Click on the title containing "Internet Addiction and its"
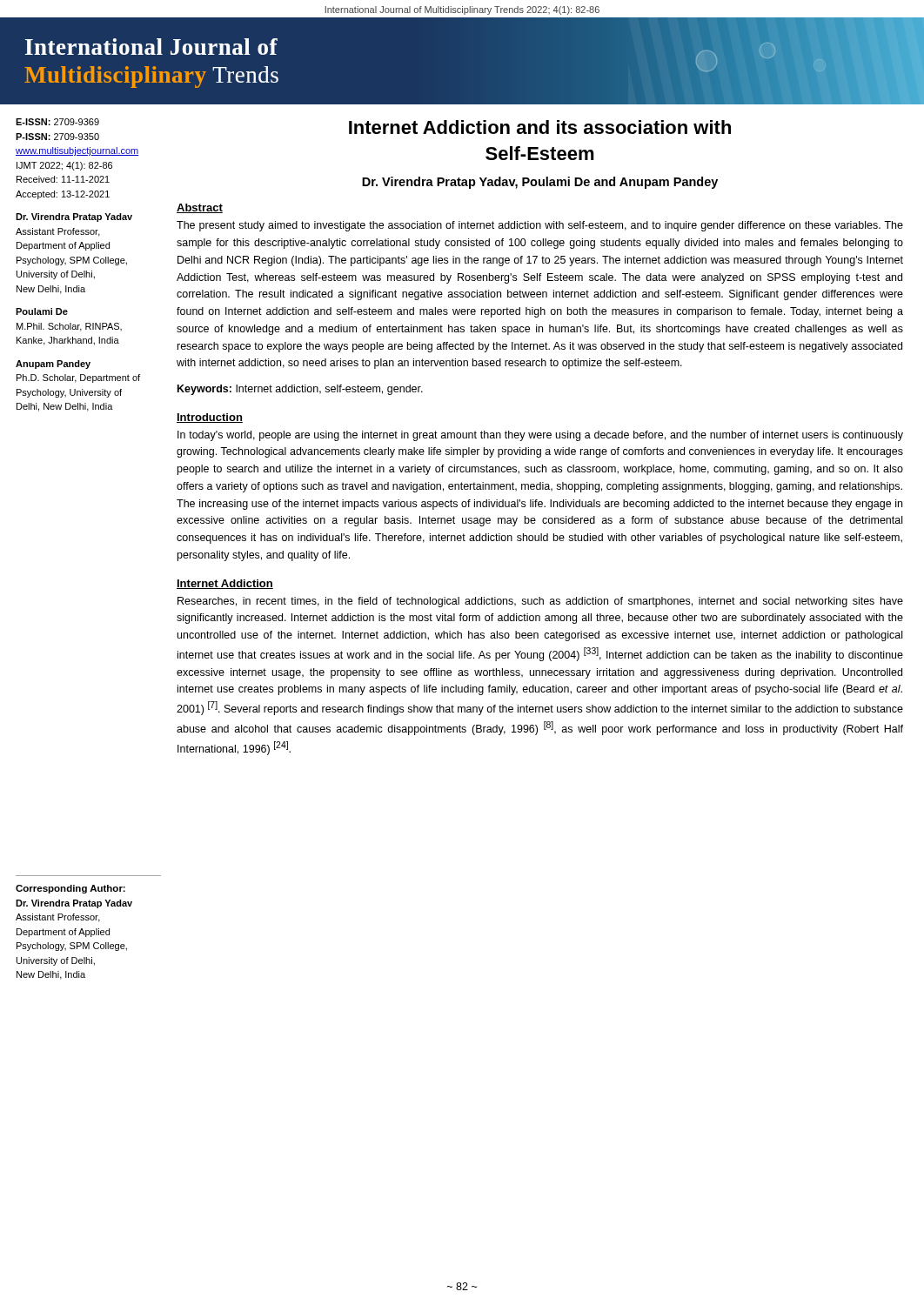 pyautogui.click(x=540, y=140)
